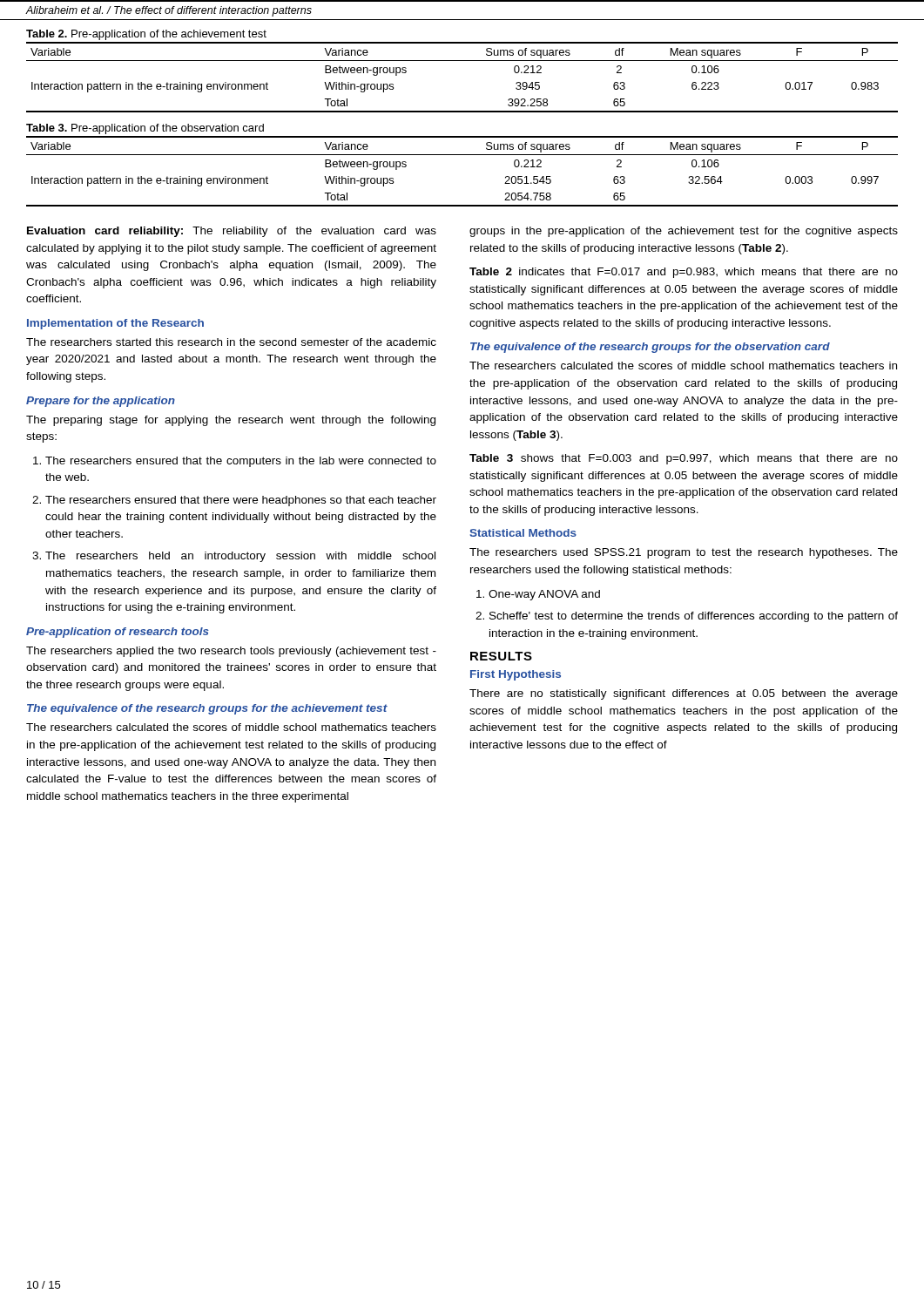Where does it say "Table 2. Pre-application of the achievement test"?
The image size is (924, 1307).
(x=146, y=34)
